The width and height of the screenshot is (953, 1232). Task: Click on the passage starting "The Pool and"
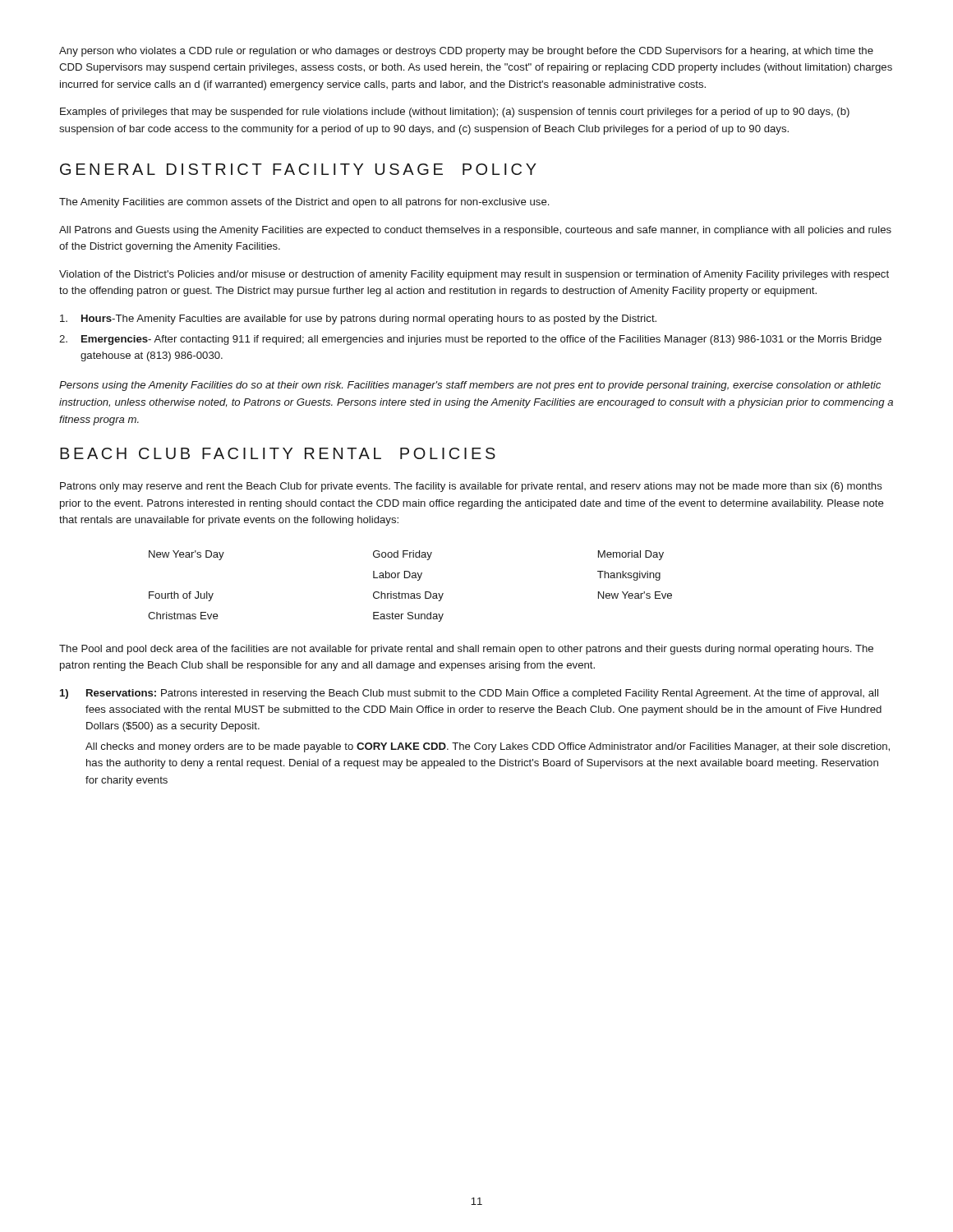tap(466, 657)
